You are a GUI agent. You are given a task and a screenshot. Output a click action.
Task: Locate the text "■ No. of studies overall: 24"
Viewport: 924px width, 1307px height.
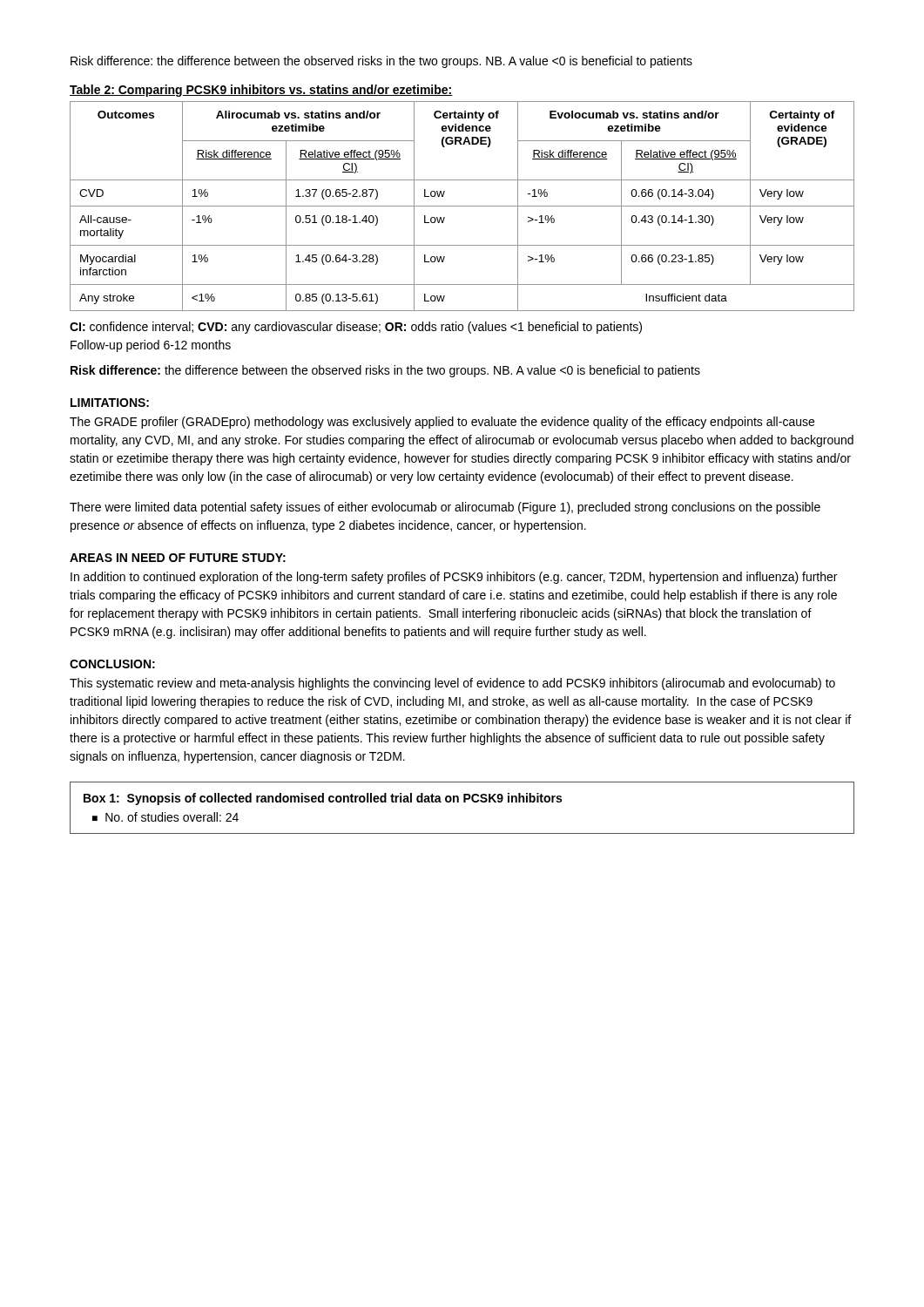[165, 817]
